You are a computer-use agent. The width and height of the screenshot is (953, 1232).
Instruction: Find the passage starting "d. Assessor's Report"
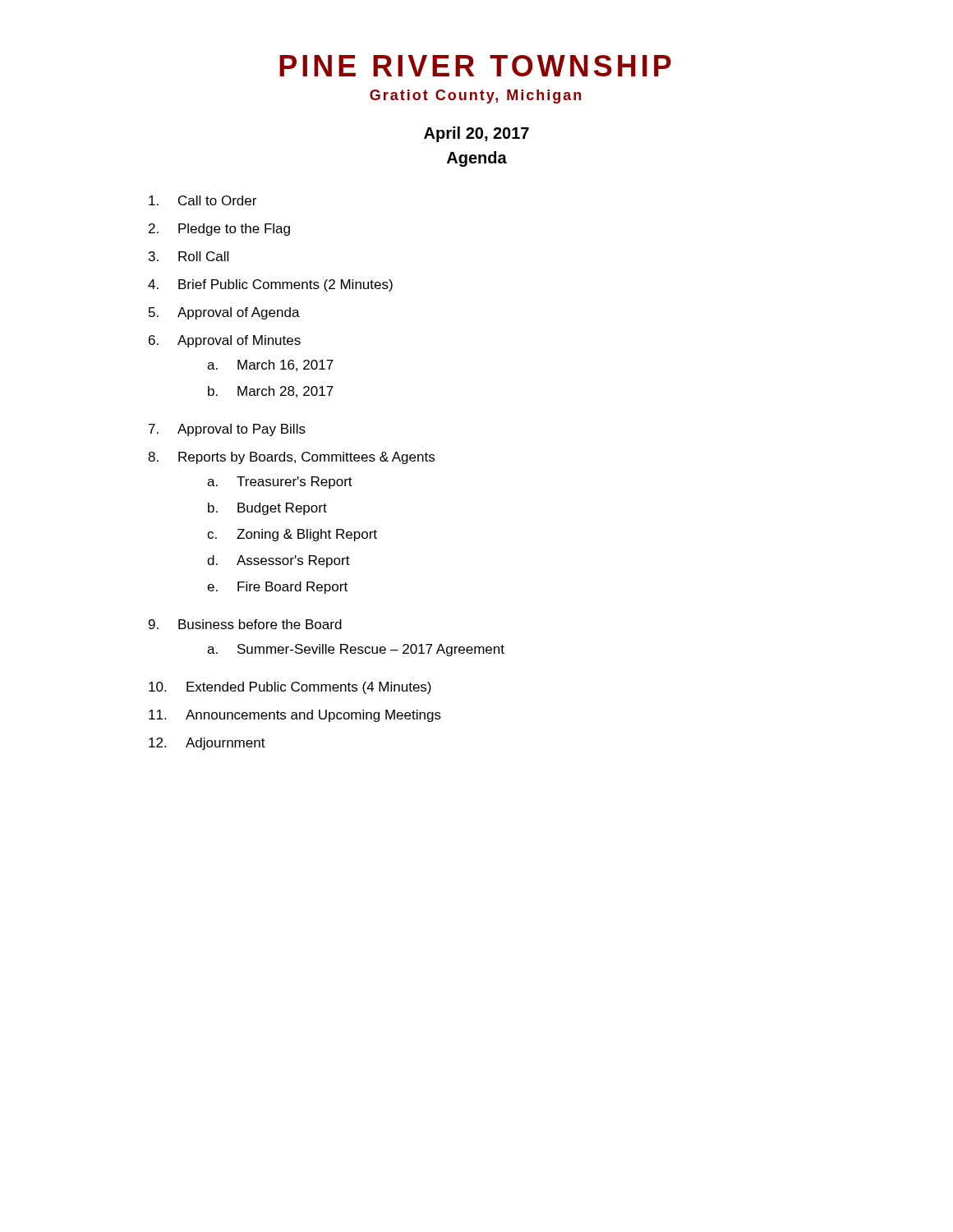tap(278, 561)
